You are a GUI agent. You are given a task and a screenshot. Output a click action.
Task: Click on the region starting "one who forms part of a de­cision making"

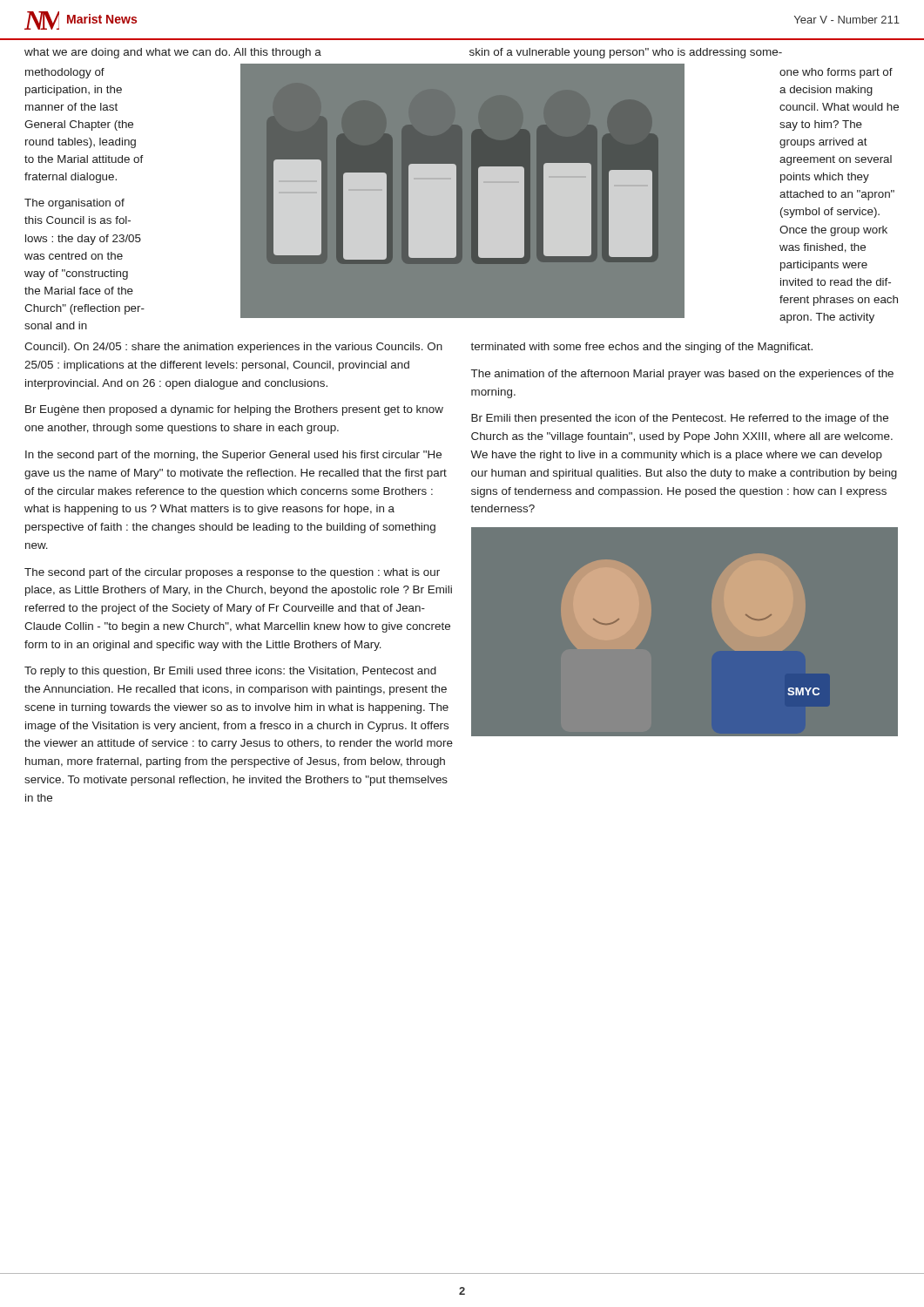point(839,194)
